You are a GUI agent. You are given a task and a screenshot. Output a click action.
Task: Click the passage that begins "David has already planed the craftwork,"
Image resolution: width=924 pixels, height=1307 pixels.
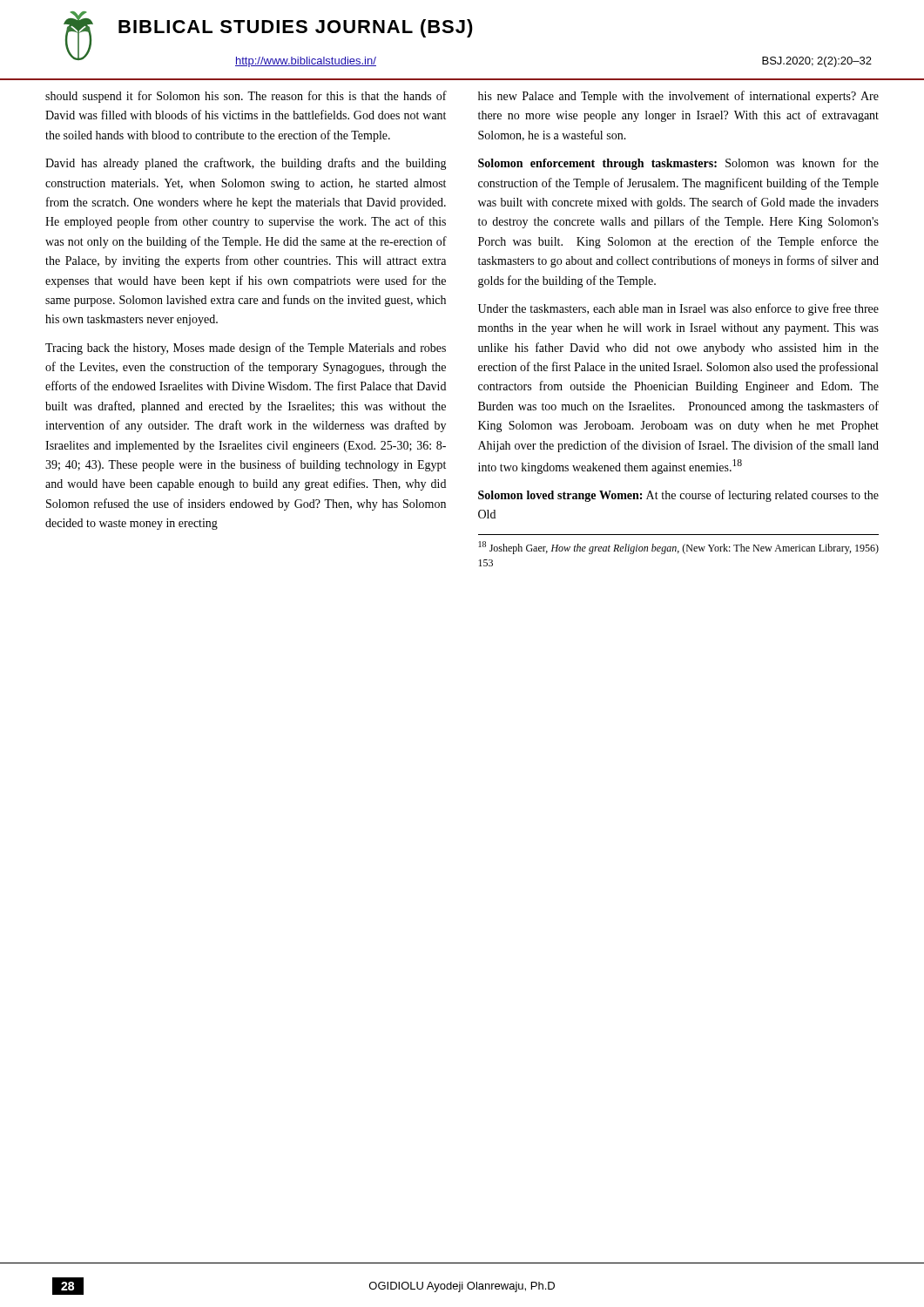pos(246,242)
